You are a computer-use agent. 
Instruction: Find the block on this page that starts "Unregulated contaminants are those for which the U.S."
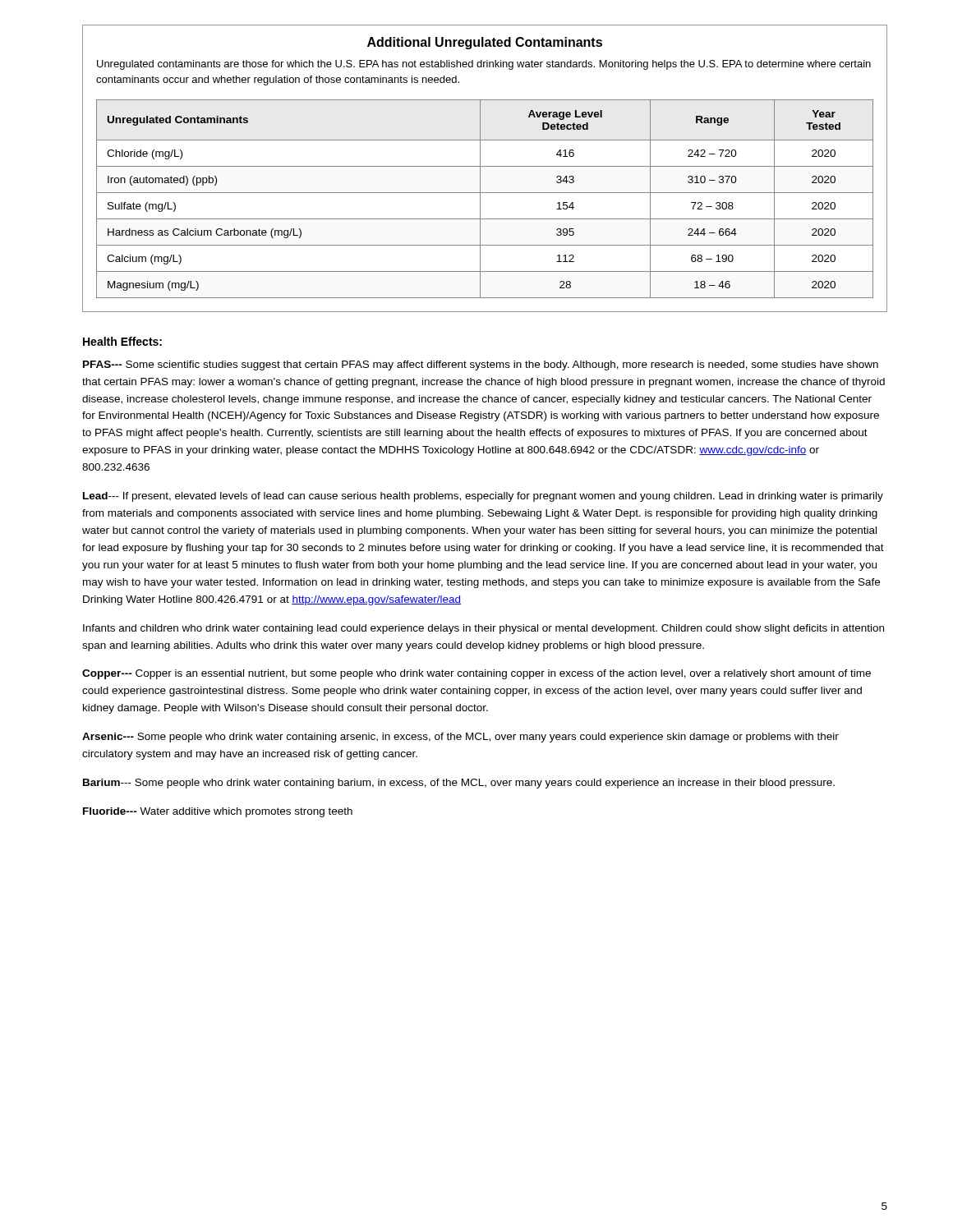click(x=484, y=71)
